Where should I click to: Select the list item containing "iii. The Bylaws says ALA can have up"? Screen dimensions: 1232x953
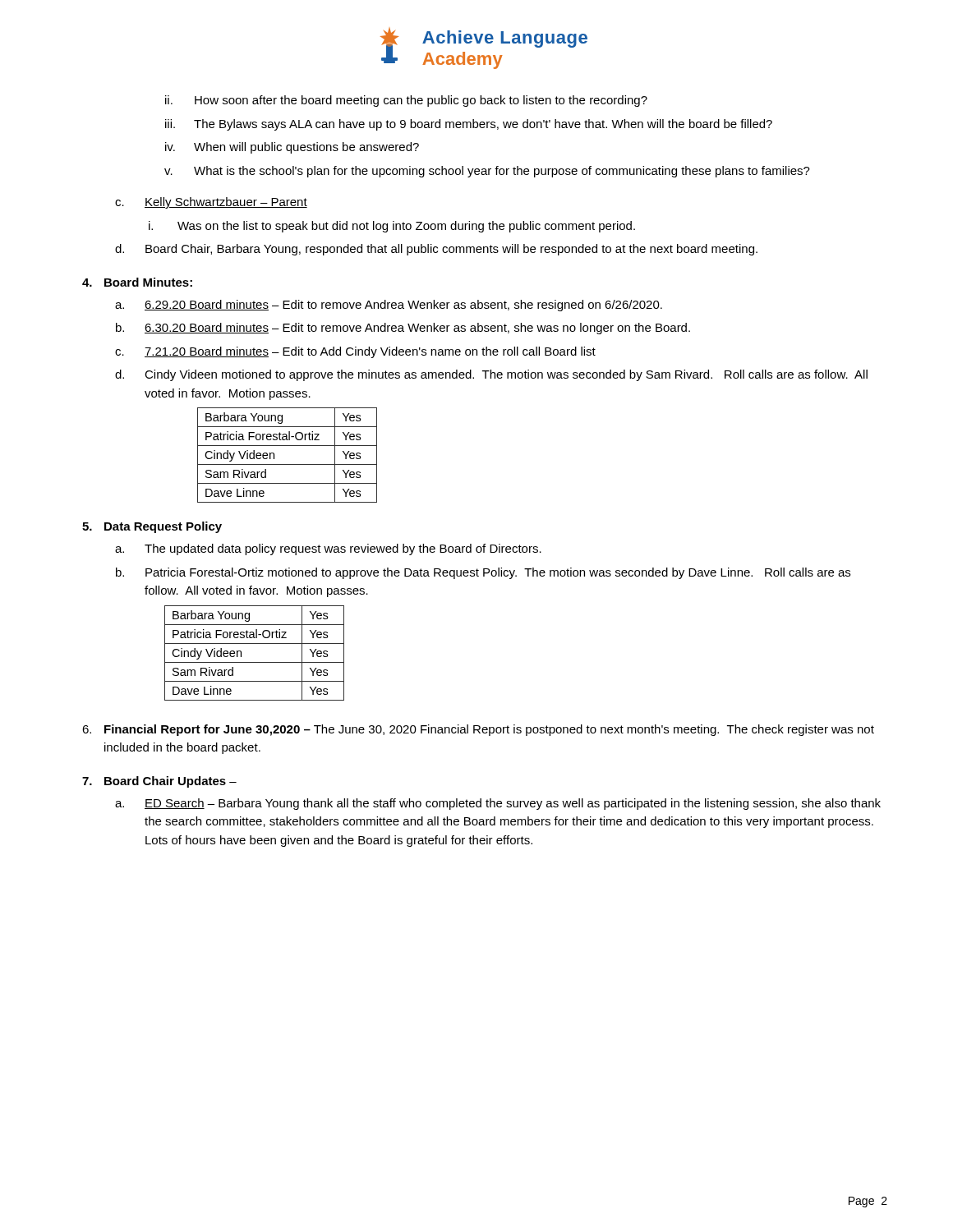[526, 124]
